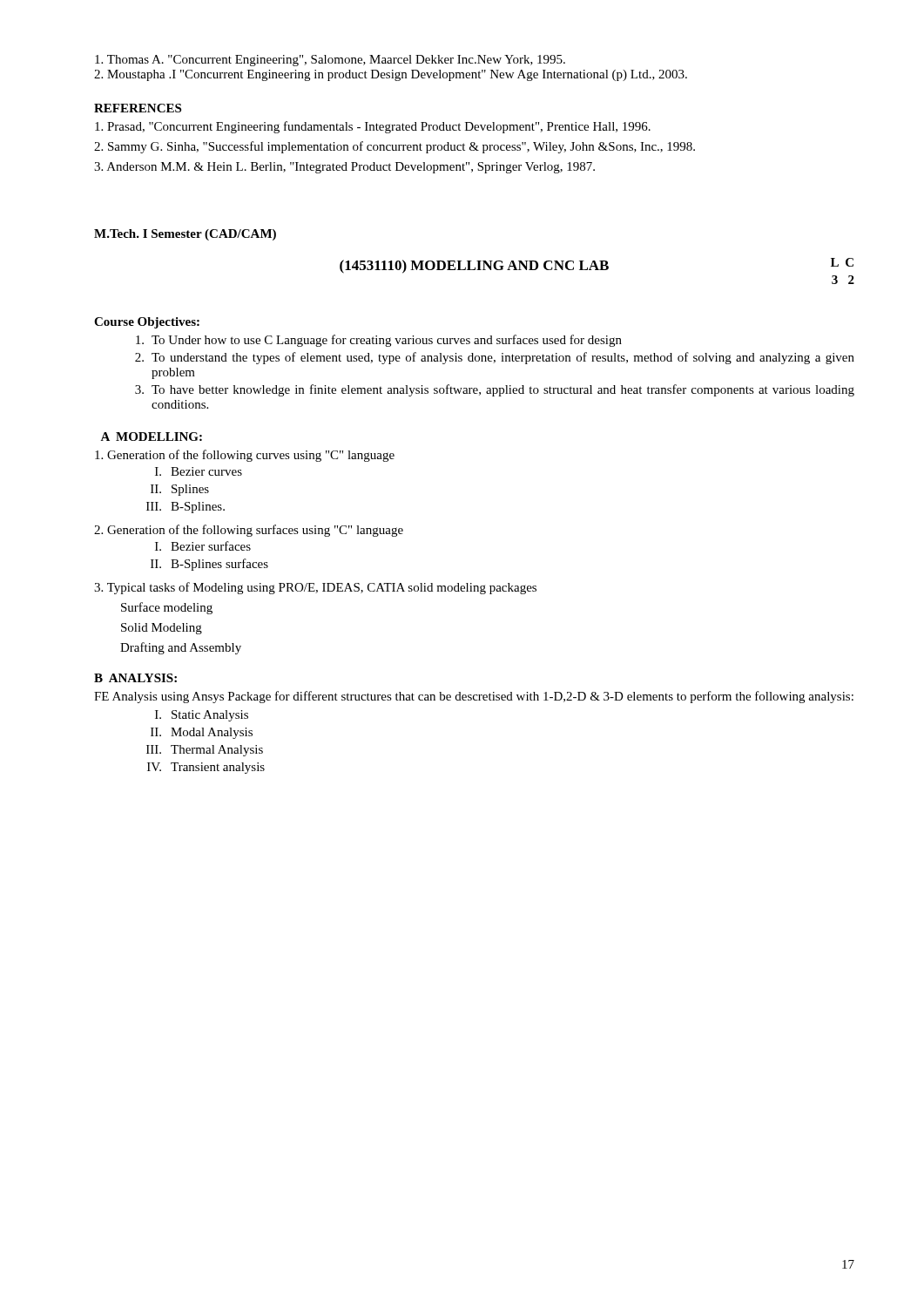Find the text that reads "L C3 2"

pos(842,271)
